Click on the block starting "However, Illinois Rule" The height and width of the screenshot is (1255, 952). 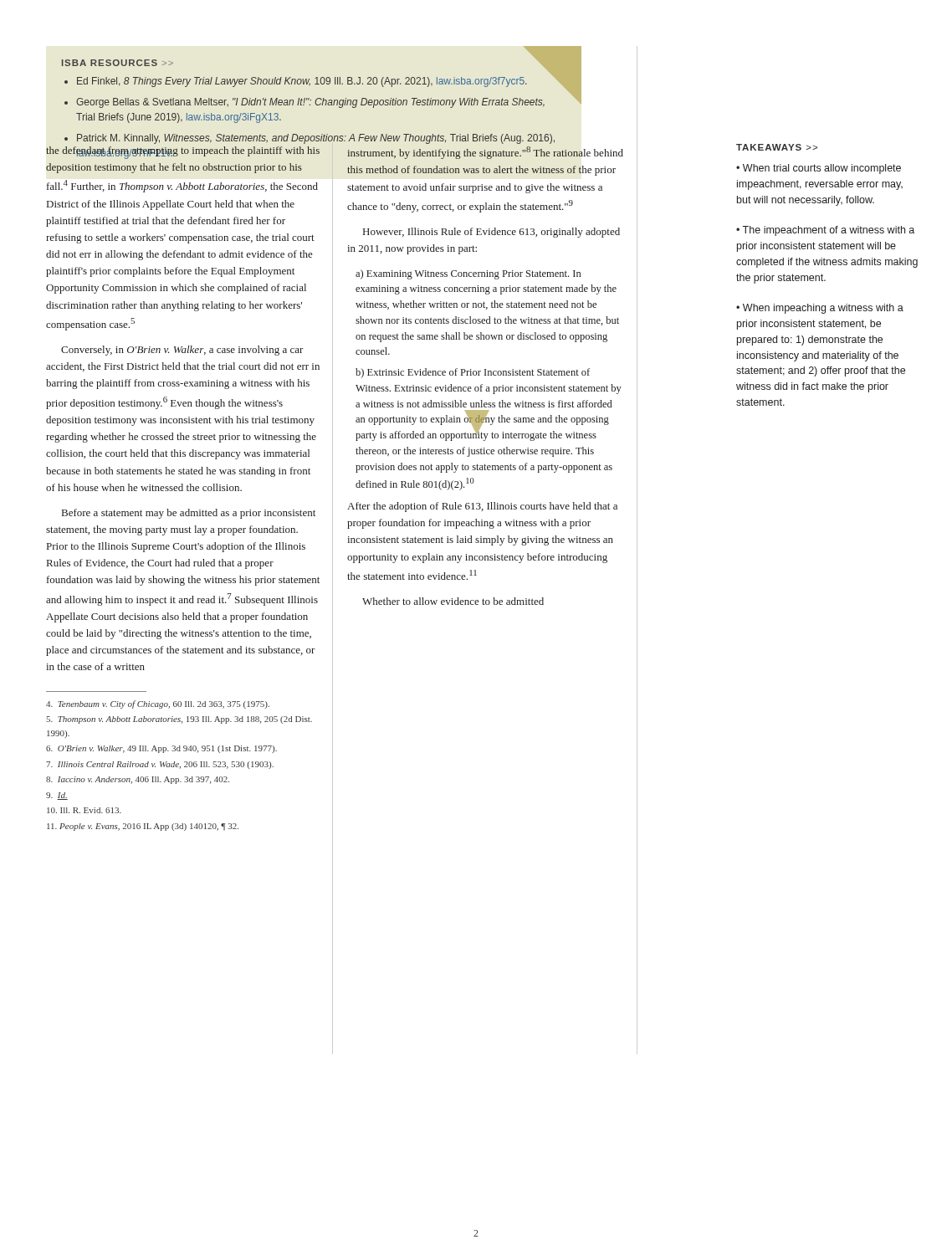coord(485,240)
